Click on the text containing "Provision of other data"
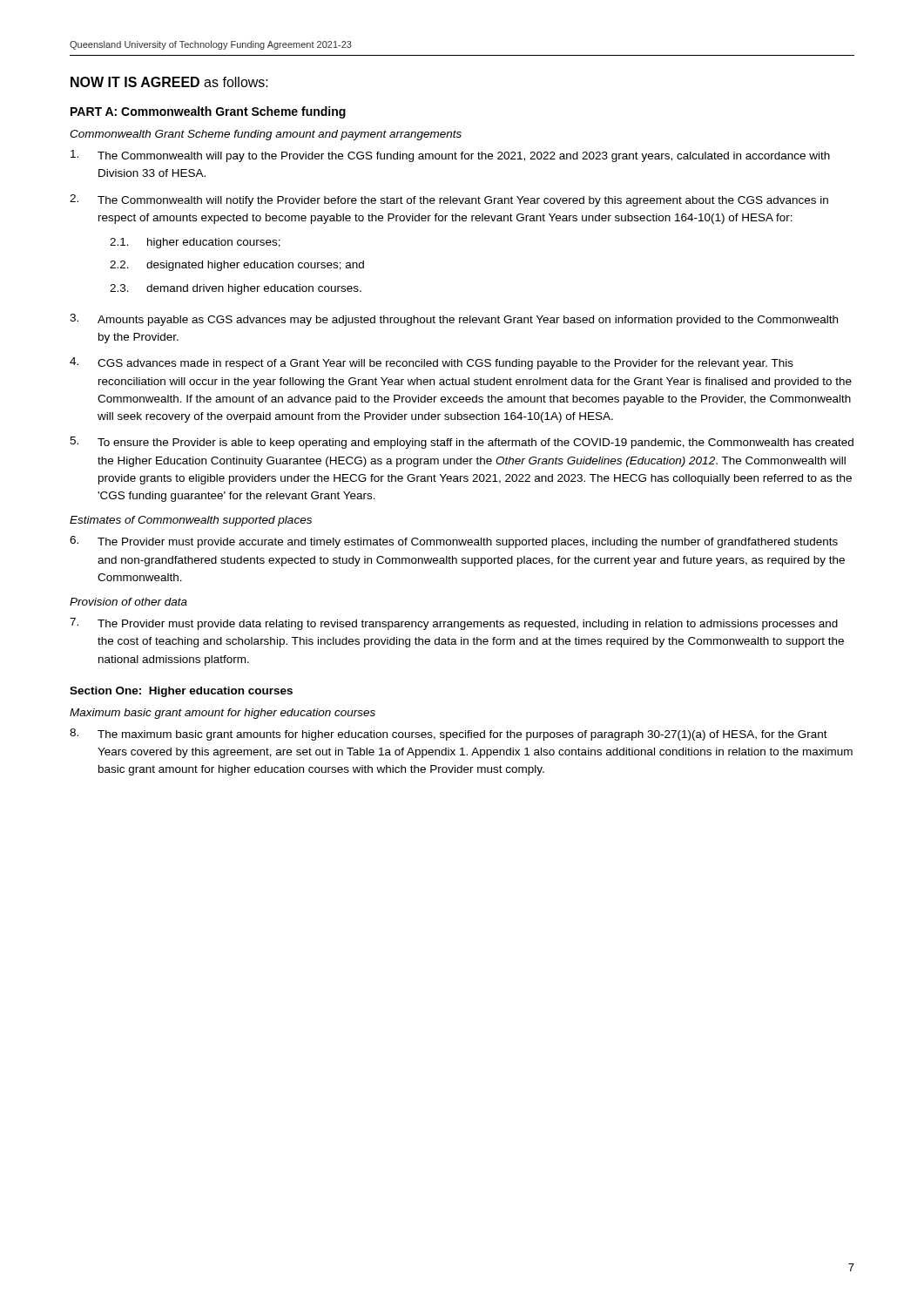The height and width of the screenshot is (1307, 924). [x=128, y=602]
